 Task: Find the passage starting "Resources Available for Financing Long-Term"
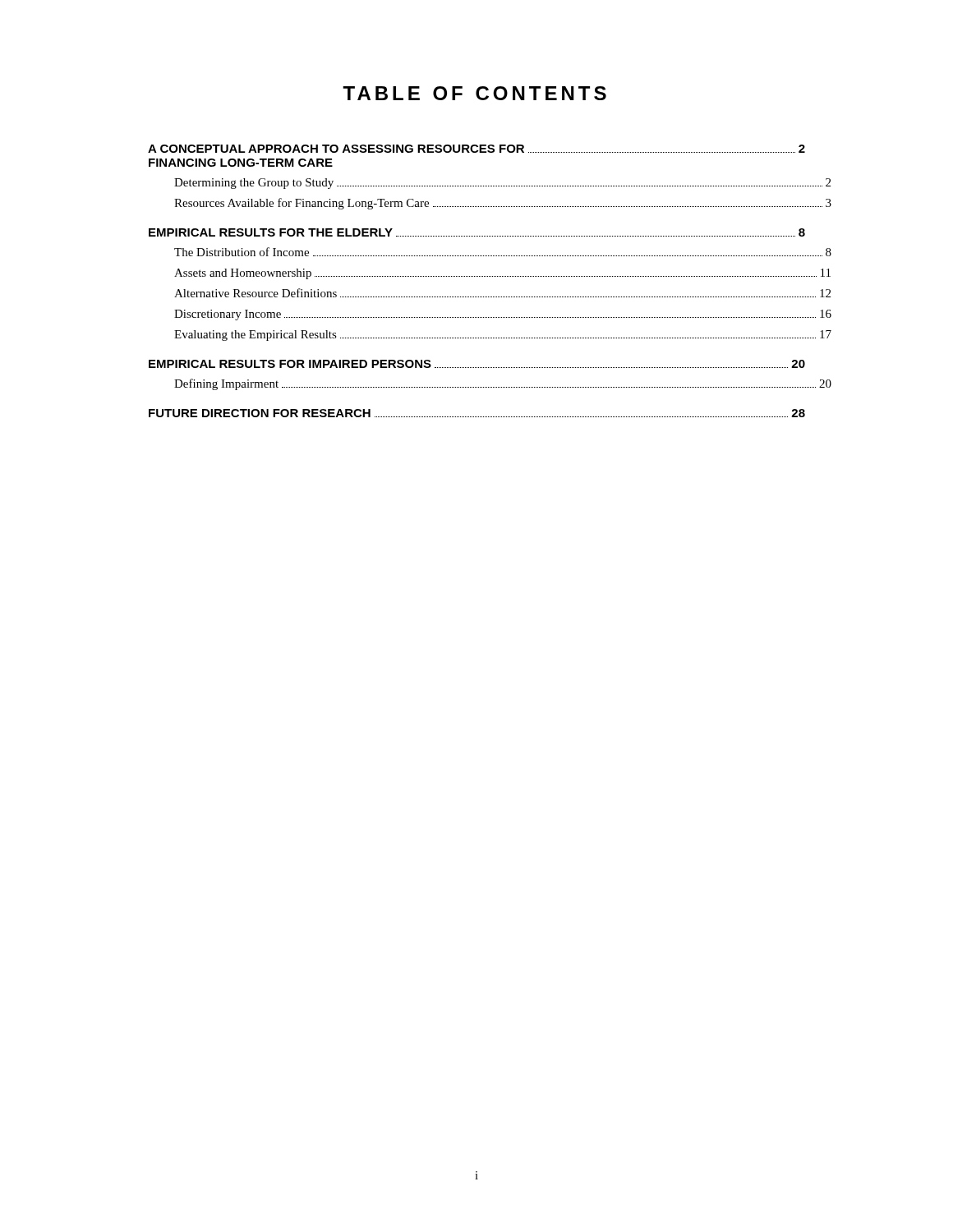476,203
